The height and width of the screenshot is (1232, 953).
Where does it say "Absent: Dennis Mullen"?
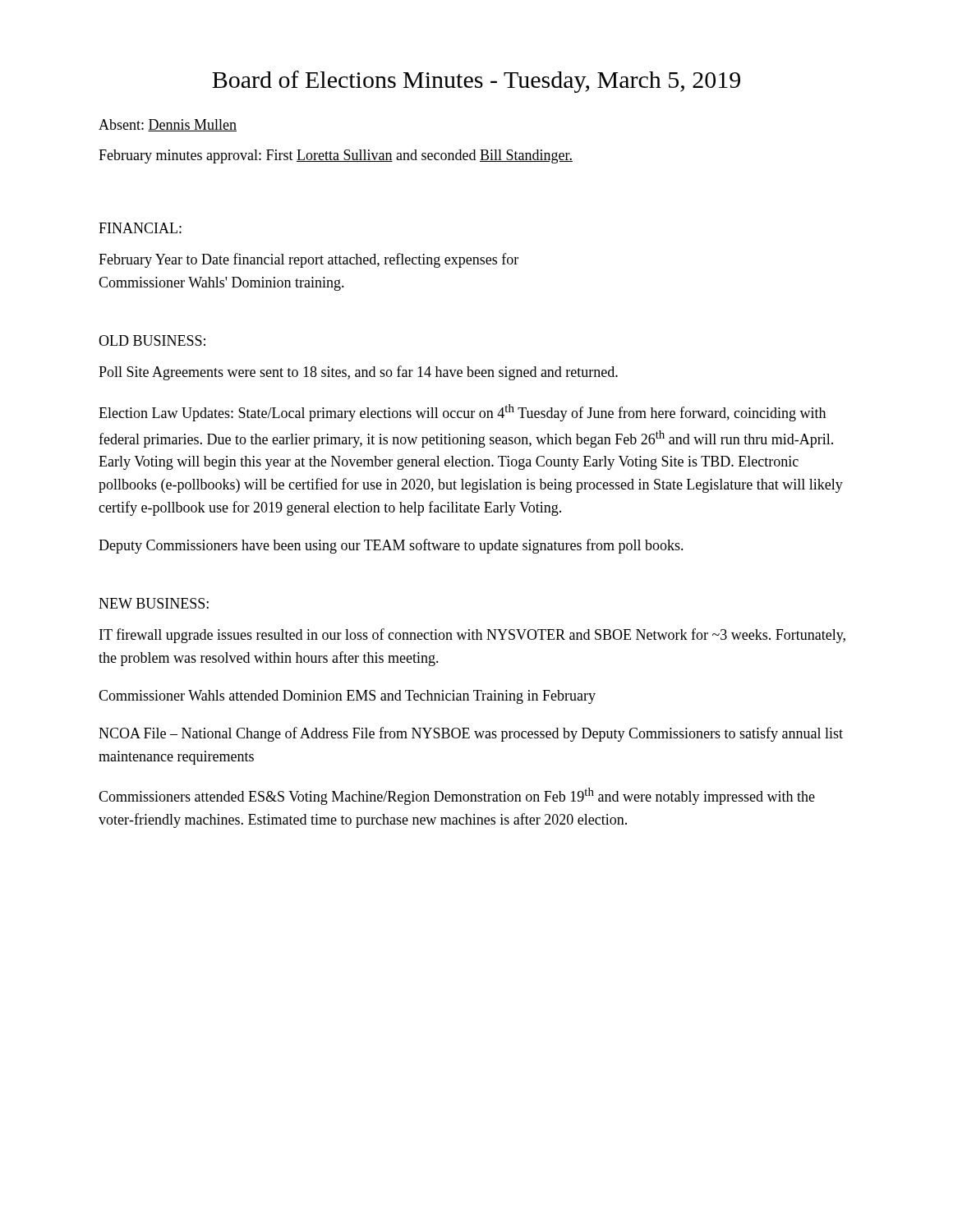pyautogui.click(x=168, y=125)
